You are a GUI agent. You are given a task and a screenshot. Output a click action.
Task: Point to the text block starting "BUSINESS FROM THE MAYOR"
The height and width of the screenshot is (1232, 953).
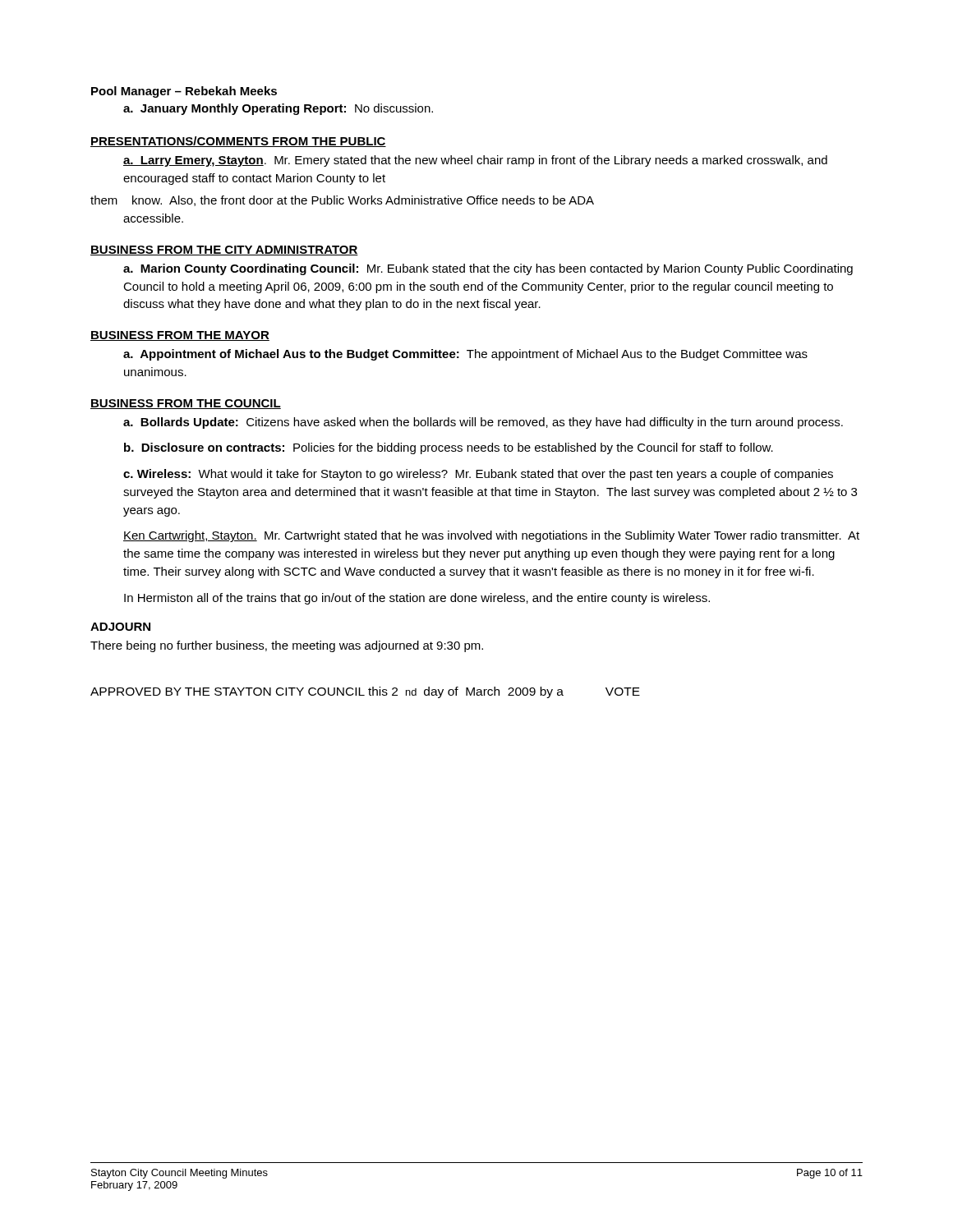180,335
